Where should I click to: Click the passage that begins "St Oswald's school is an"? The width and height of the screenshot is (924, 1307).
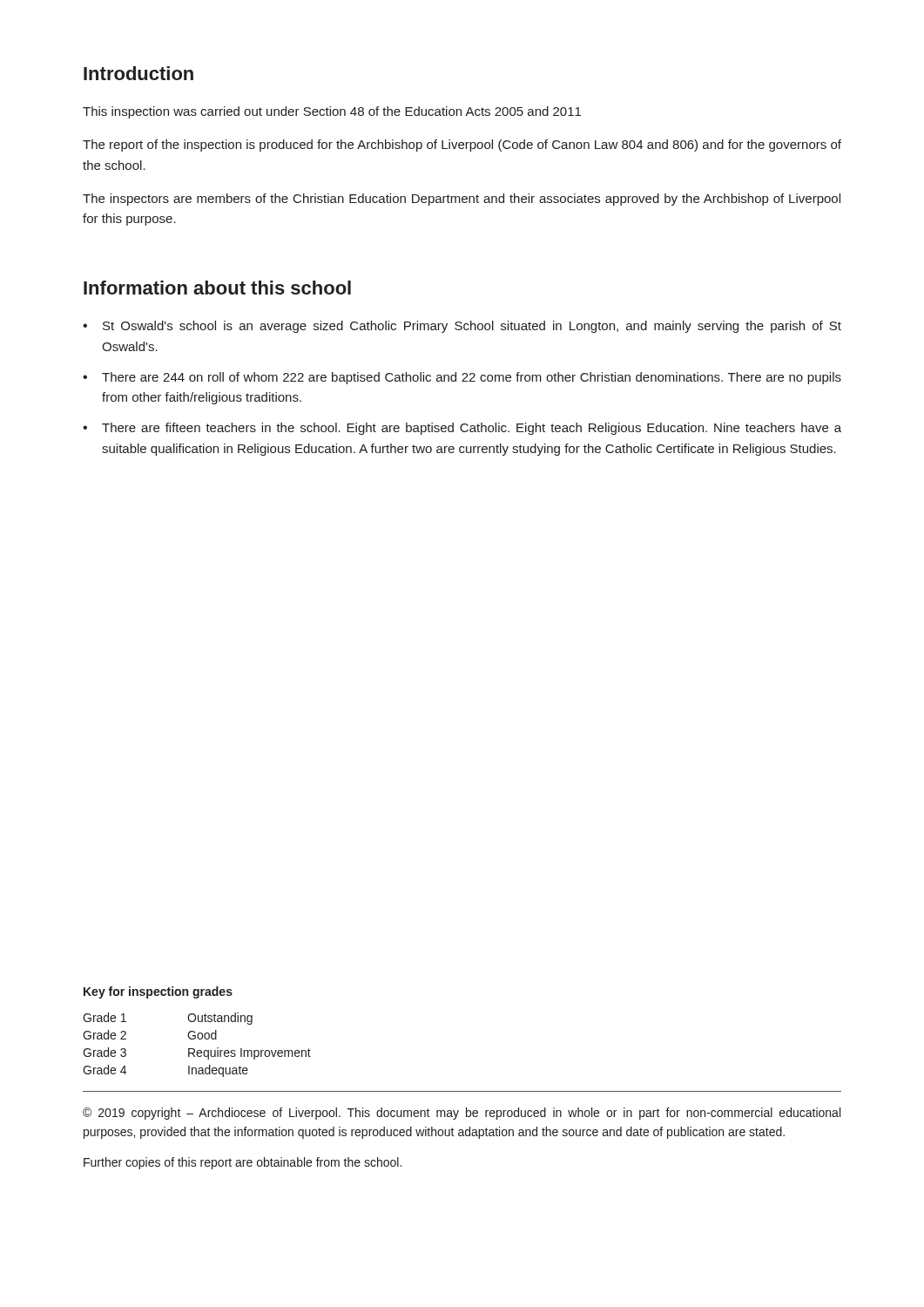click(x=472, y=336)
